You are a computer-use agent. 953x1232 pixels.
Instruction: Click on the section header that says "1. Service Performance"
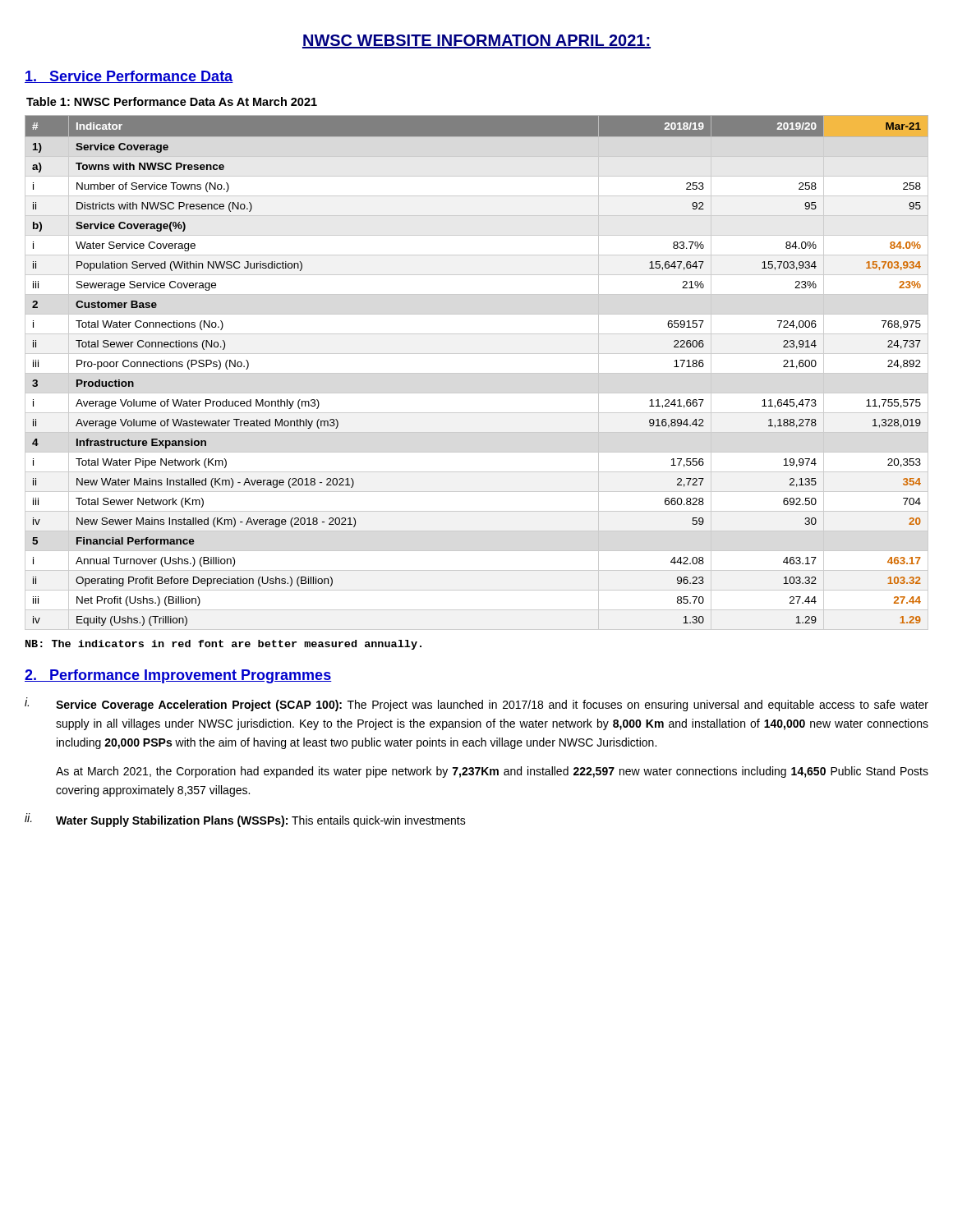point(129,76)
